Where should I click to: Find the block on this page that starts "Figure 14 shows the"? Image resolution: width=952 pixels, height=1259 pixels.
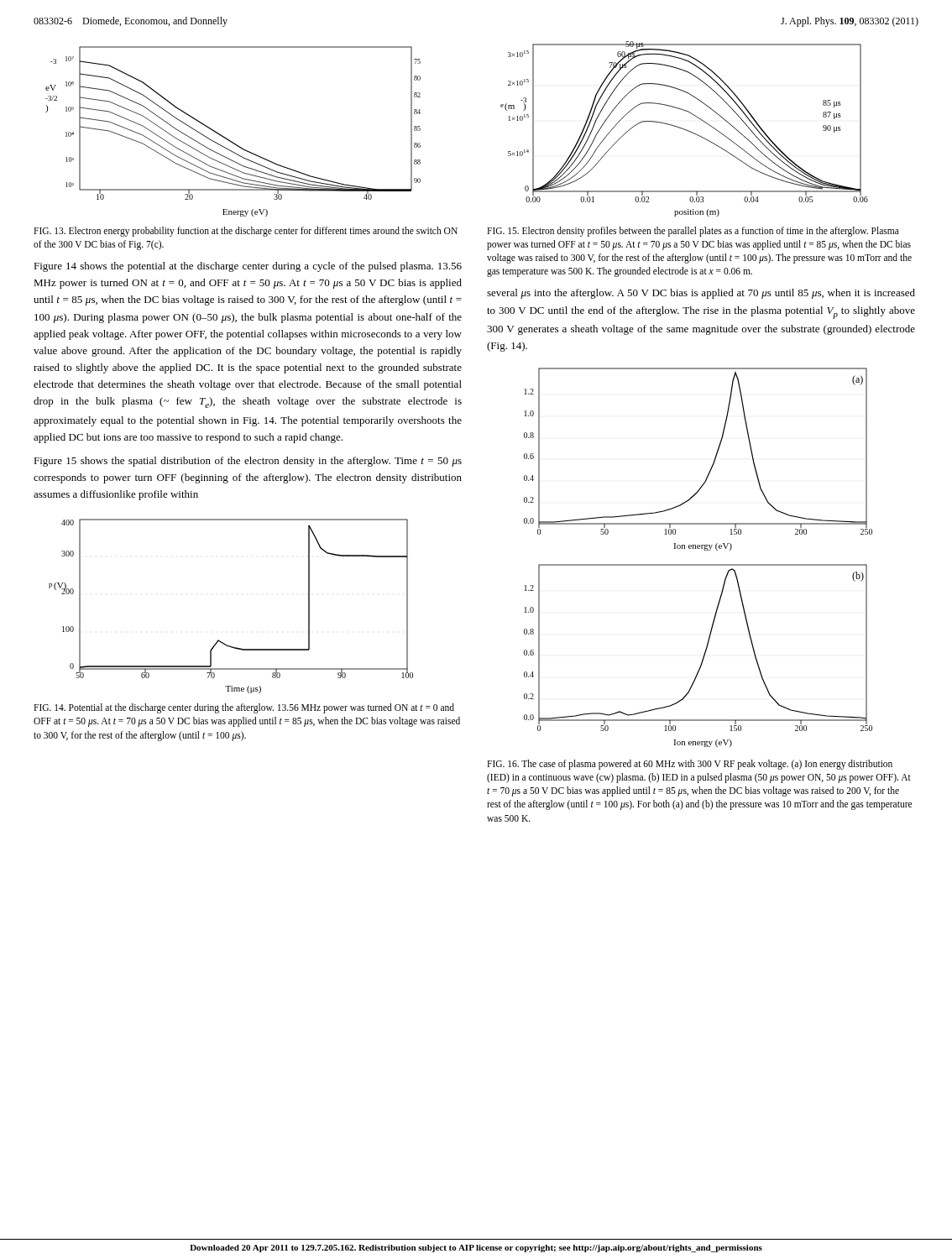click(248, 351)
